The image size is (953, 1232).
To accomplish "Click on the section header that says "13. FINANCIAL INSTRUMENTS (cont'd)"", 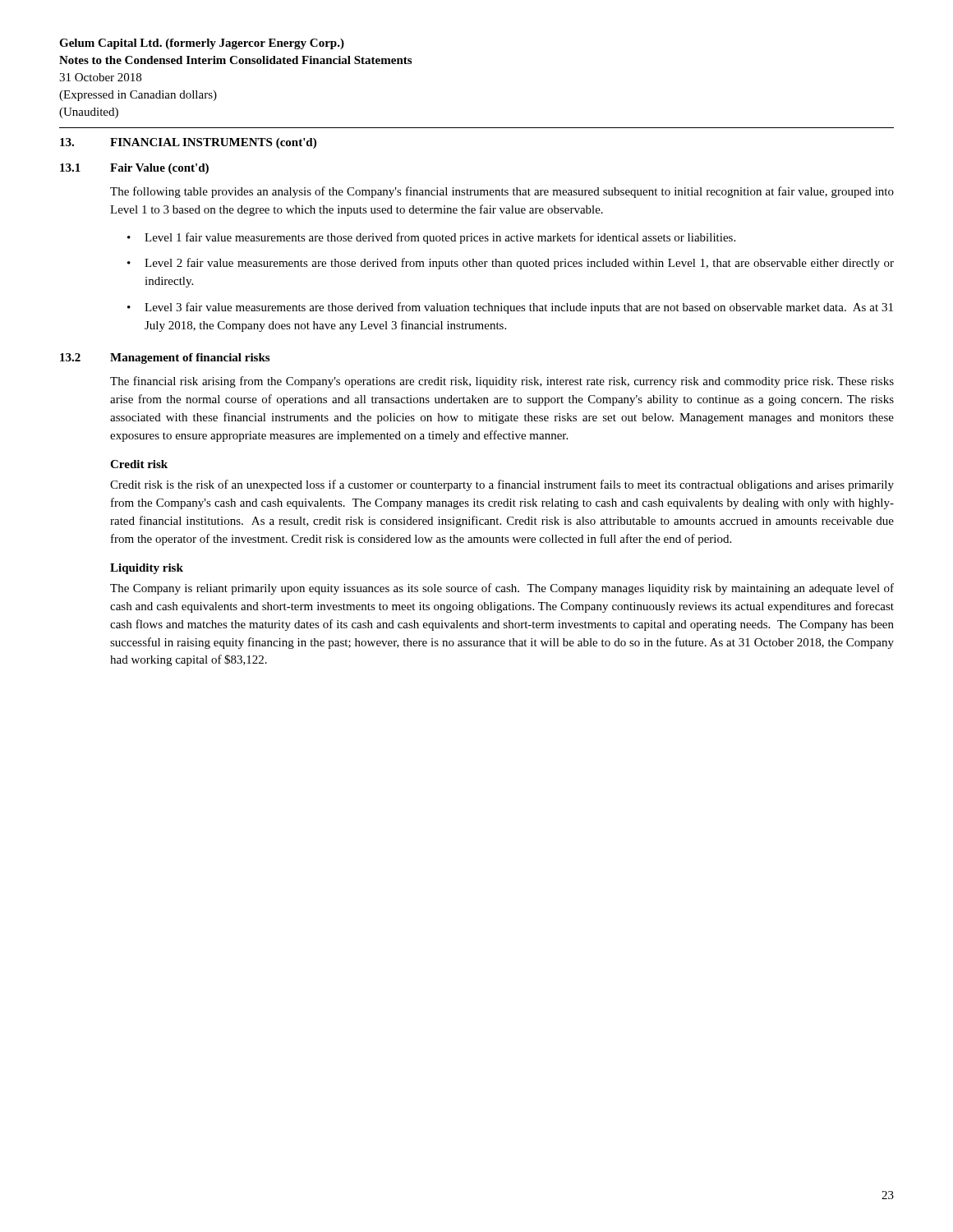I will point(188,142).
